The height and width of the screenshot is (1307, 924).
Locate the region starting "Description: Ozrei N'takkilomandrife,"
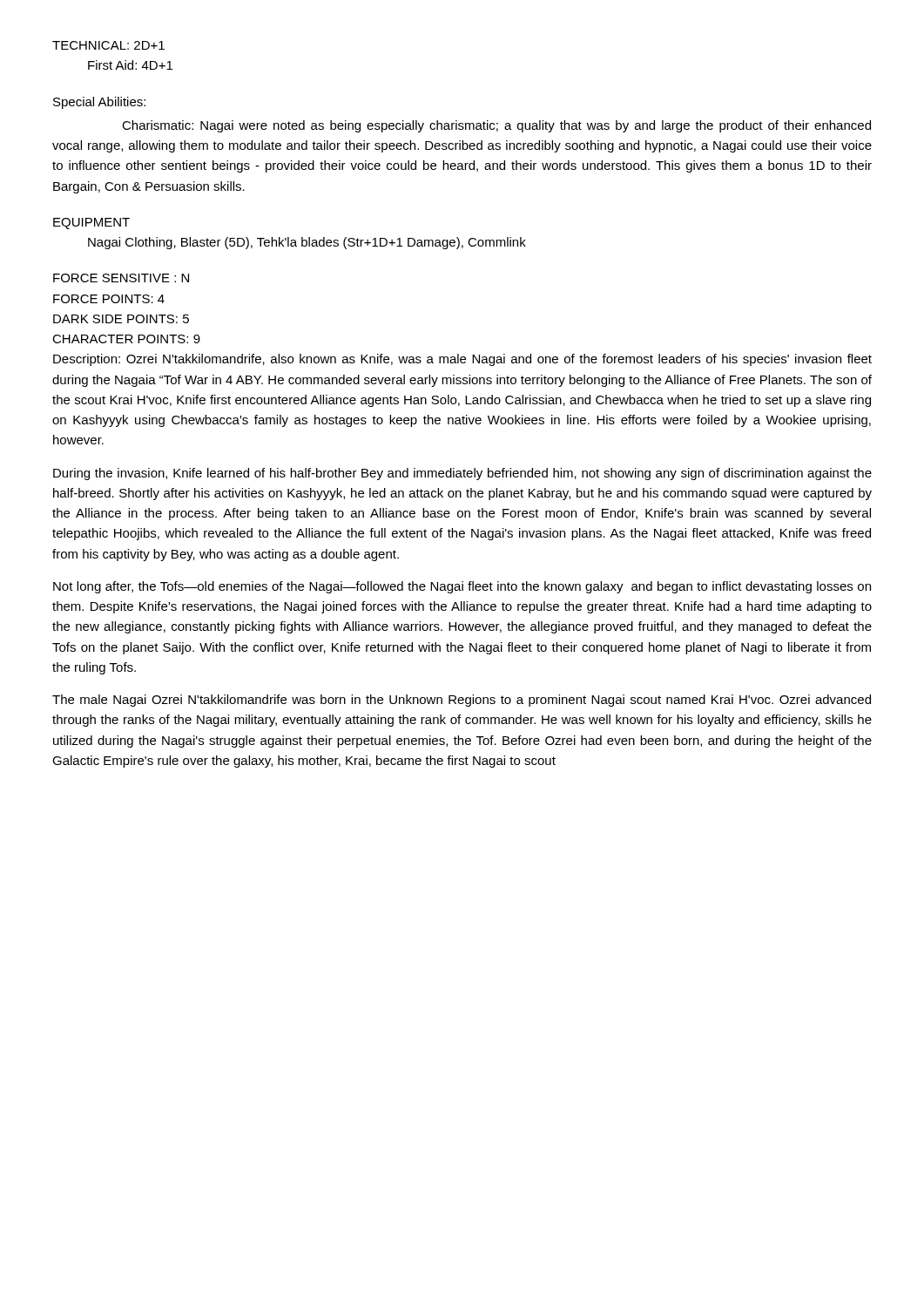(x=462, y=399)
